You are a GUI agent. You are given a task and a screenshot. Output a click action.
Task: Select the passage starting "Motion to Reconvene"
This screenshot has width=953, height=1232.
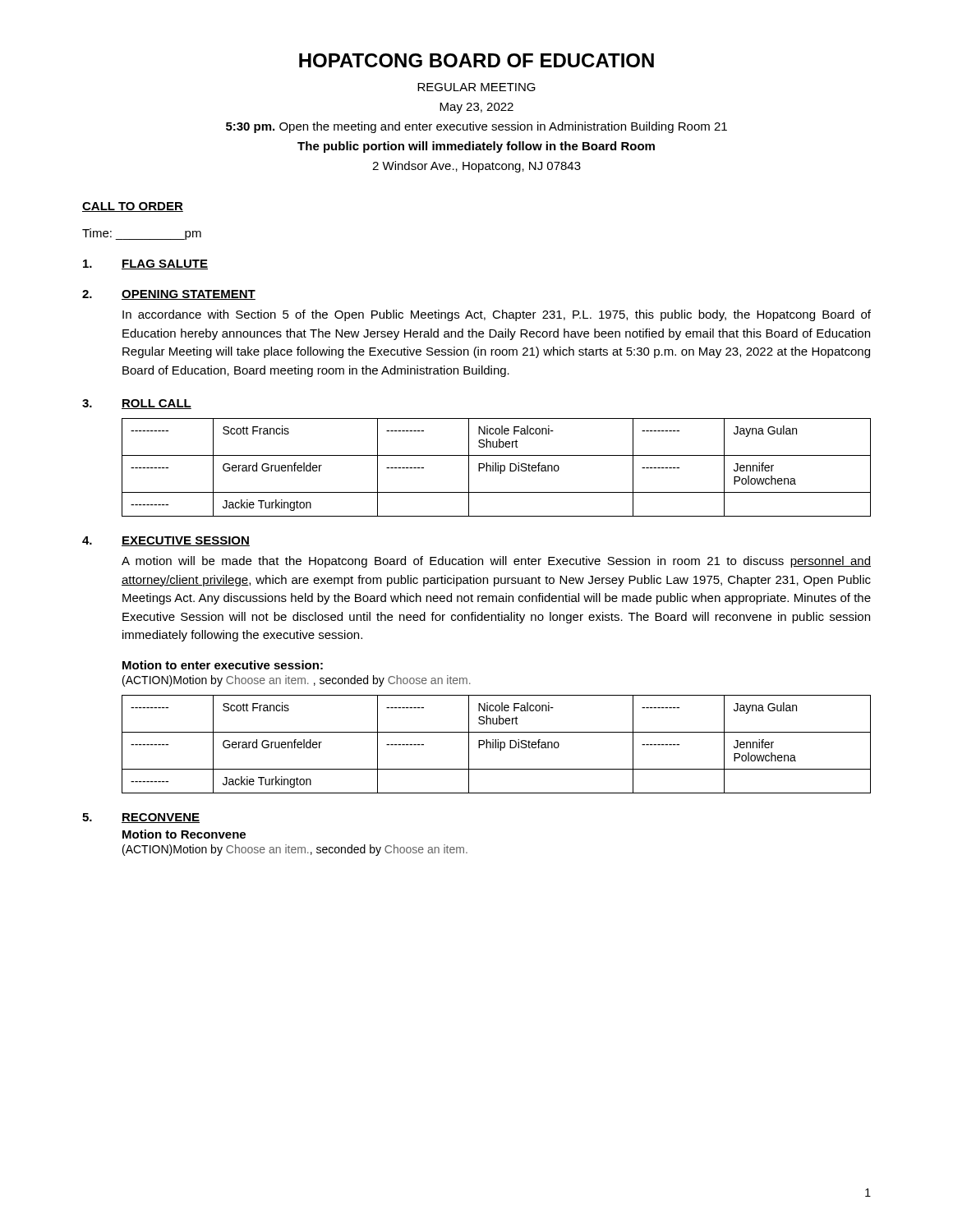pos(184,834)
